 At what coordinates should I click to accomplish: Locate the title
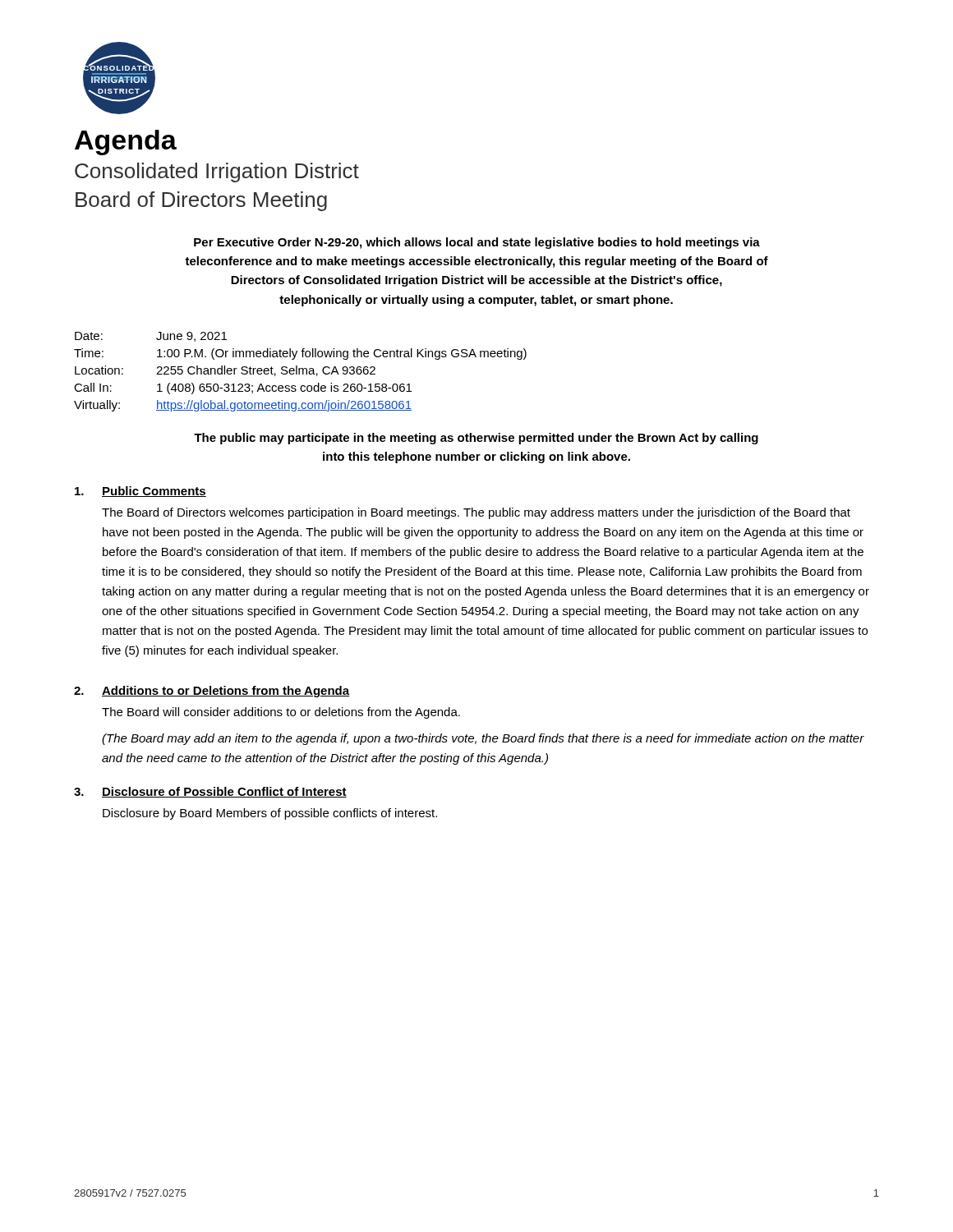(x=476, y=169)
